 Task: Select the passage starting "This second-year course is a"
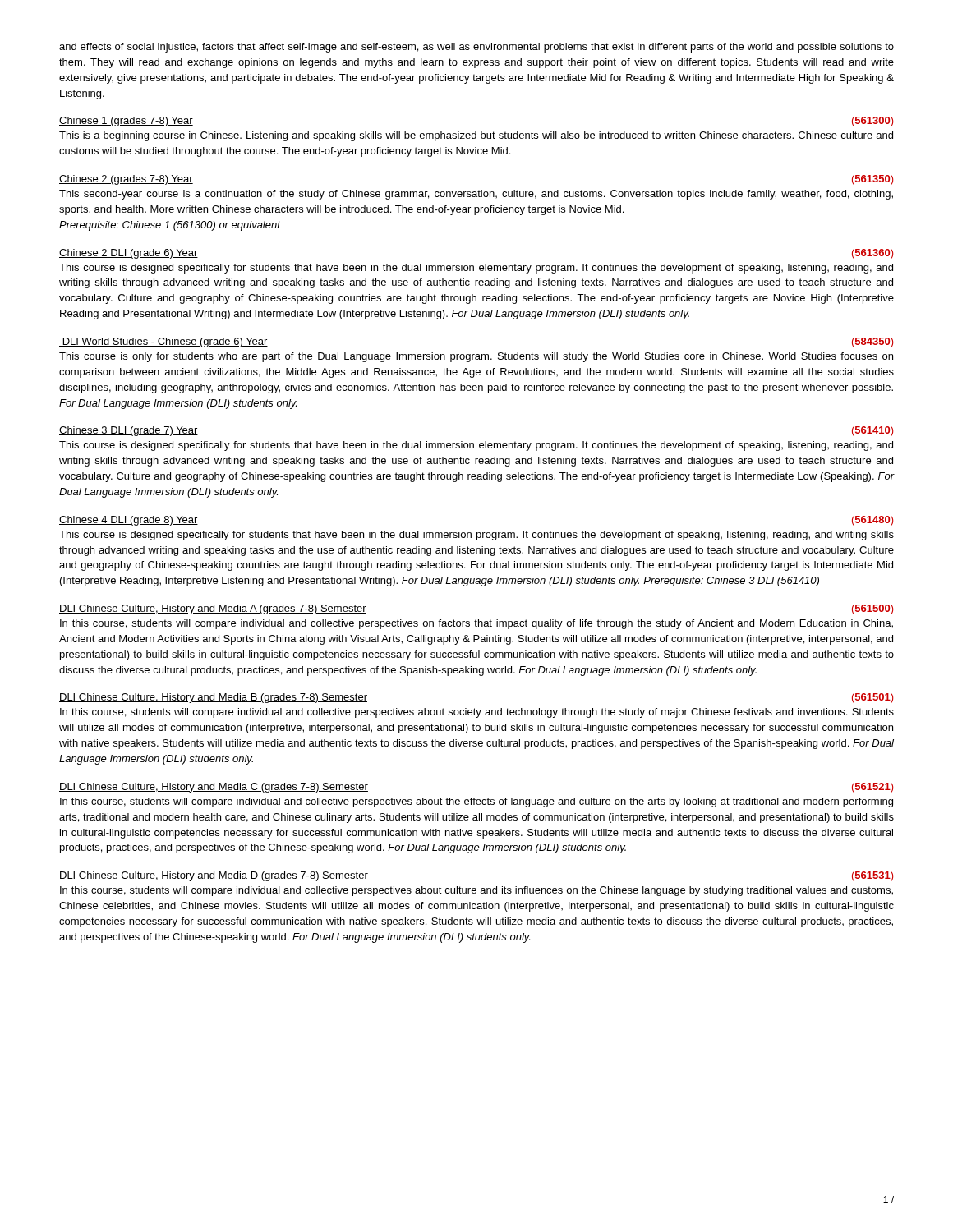[x=476, y=209]
